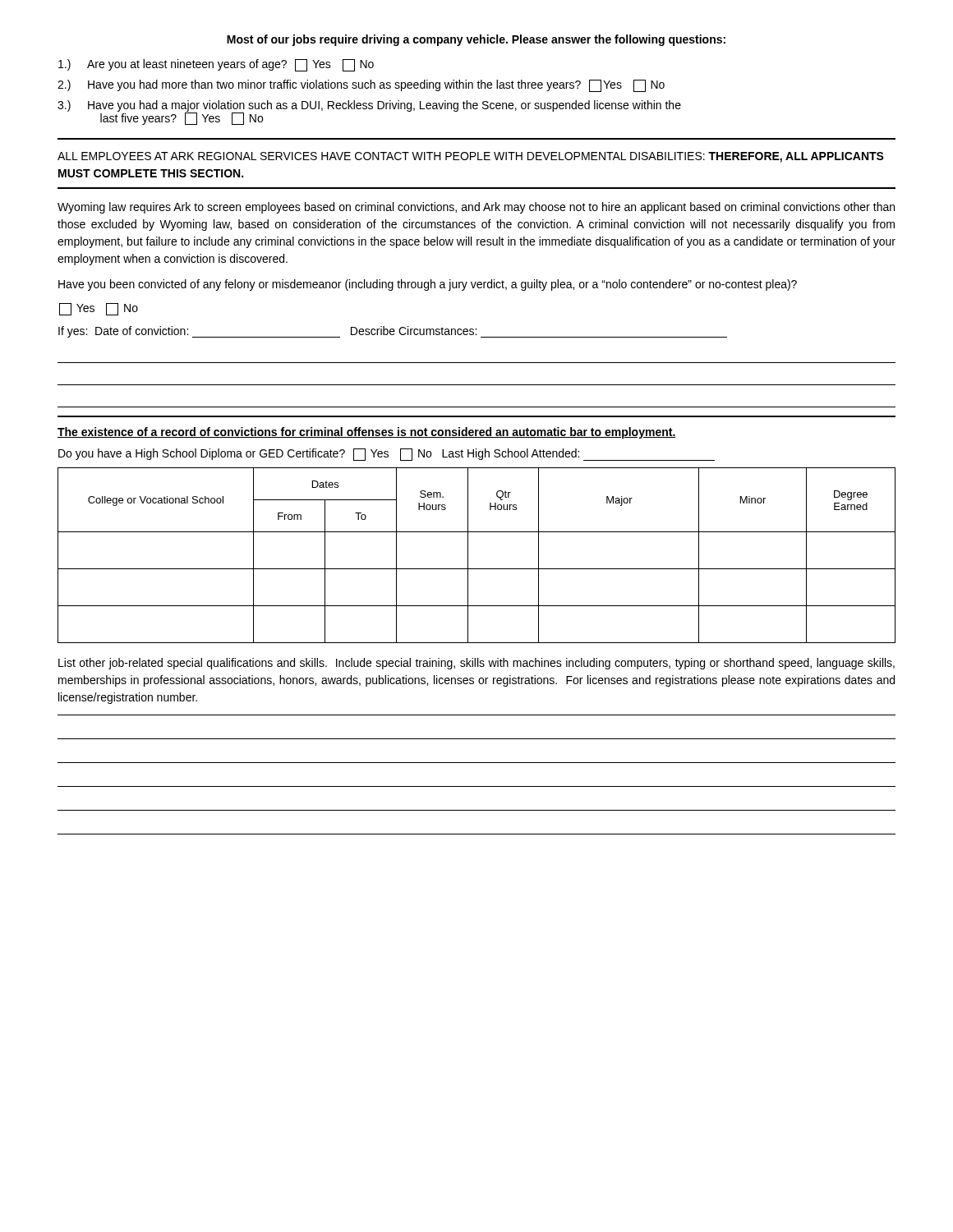The width and height of the screenshot is (953, 1232).
Task: Find the section header that says "The existence of"
Action: point(367,432)
